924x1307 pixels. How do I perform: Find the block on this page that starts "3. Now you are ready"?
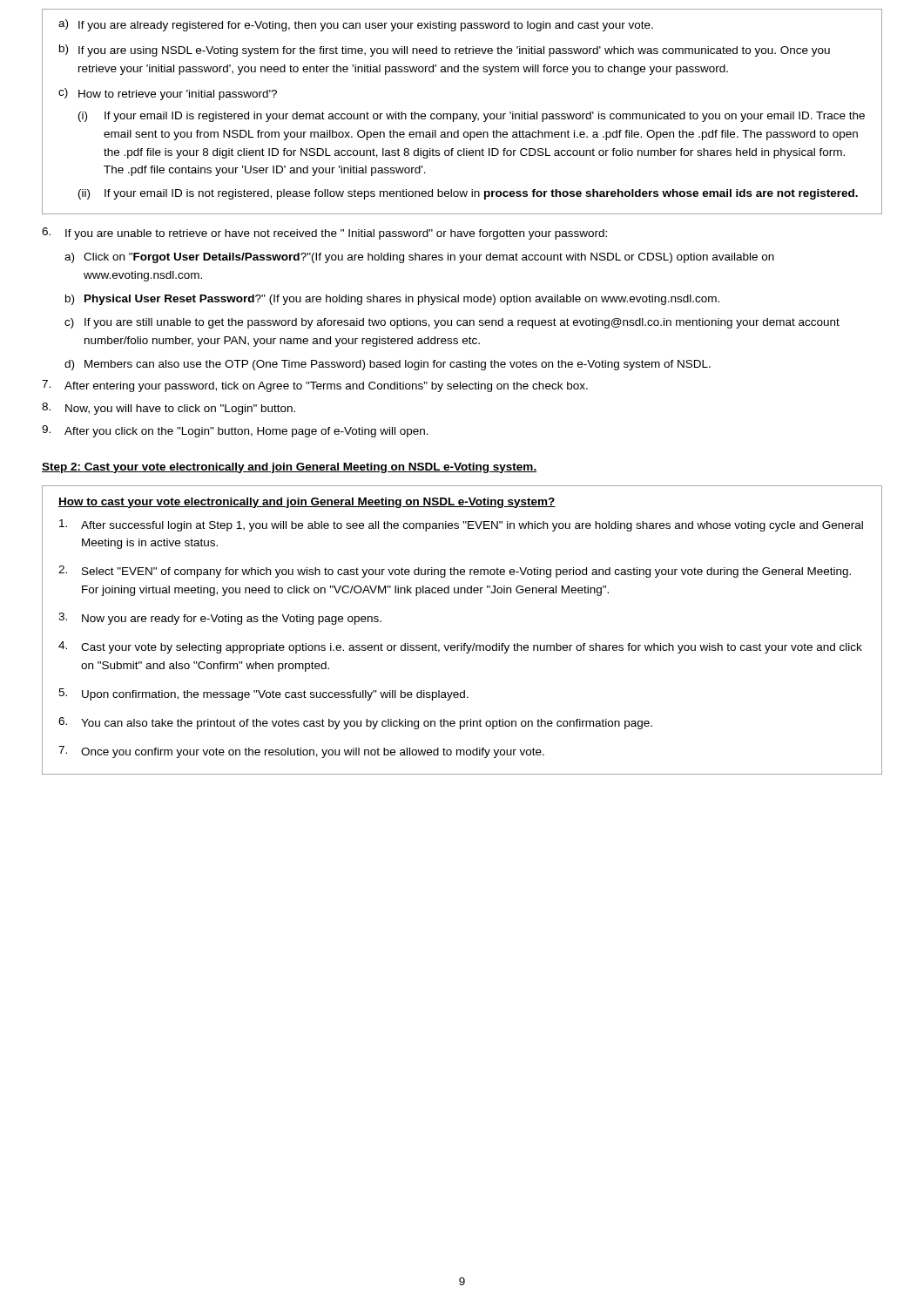(x=220, y=619)
